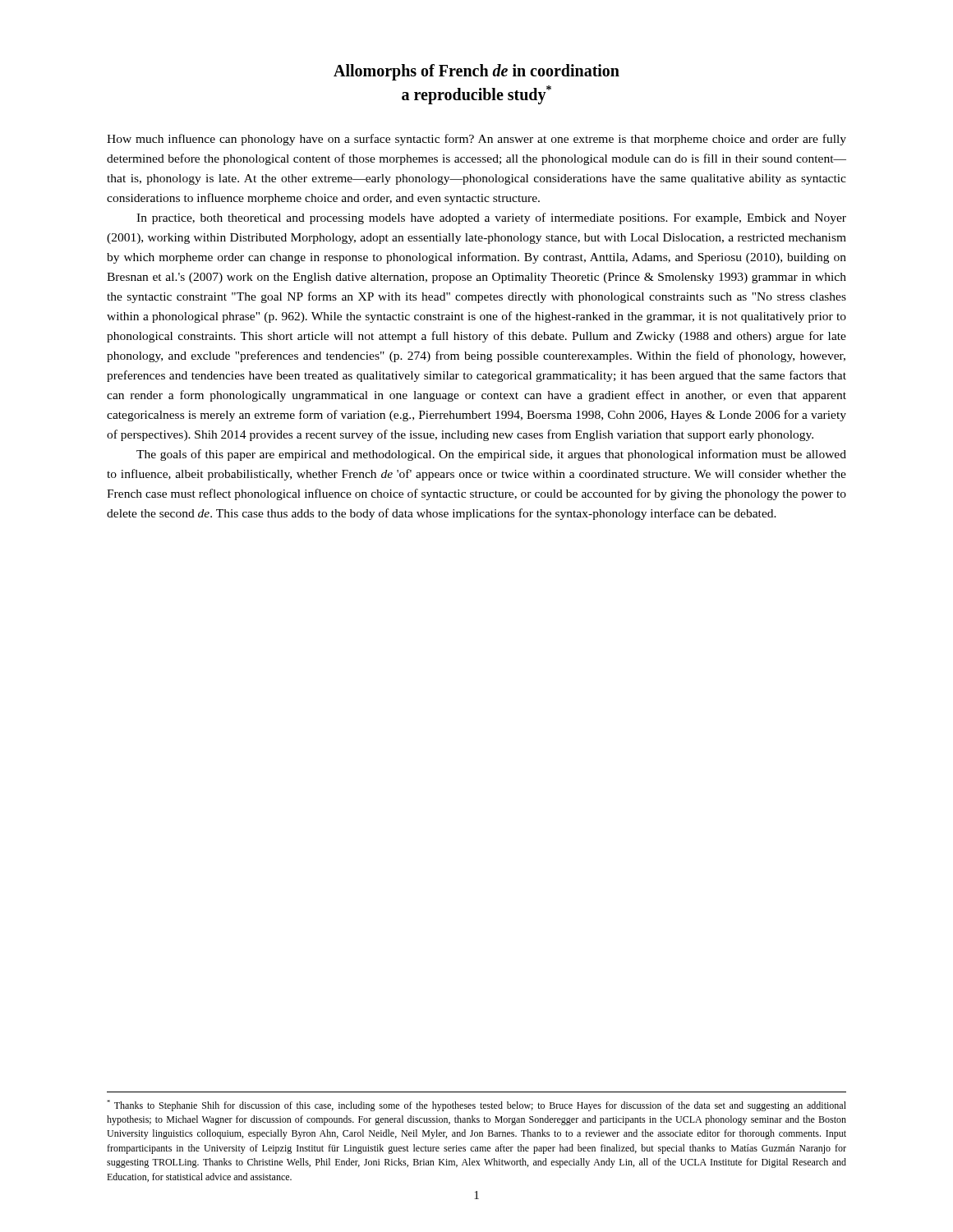
Task: Click on the text block that says "The goals of this paper are"
Action: (476, 484)
